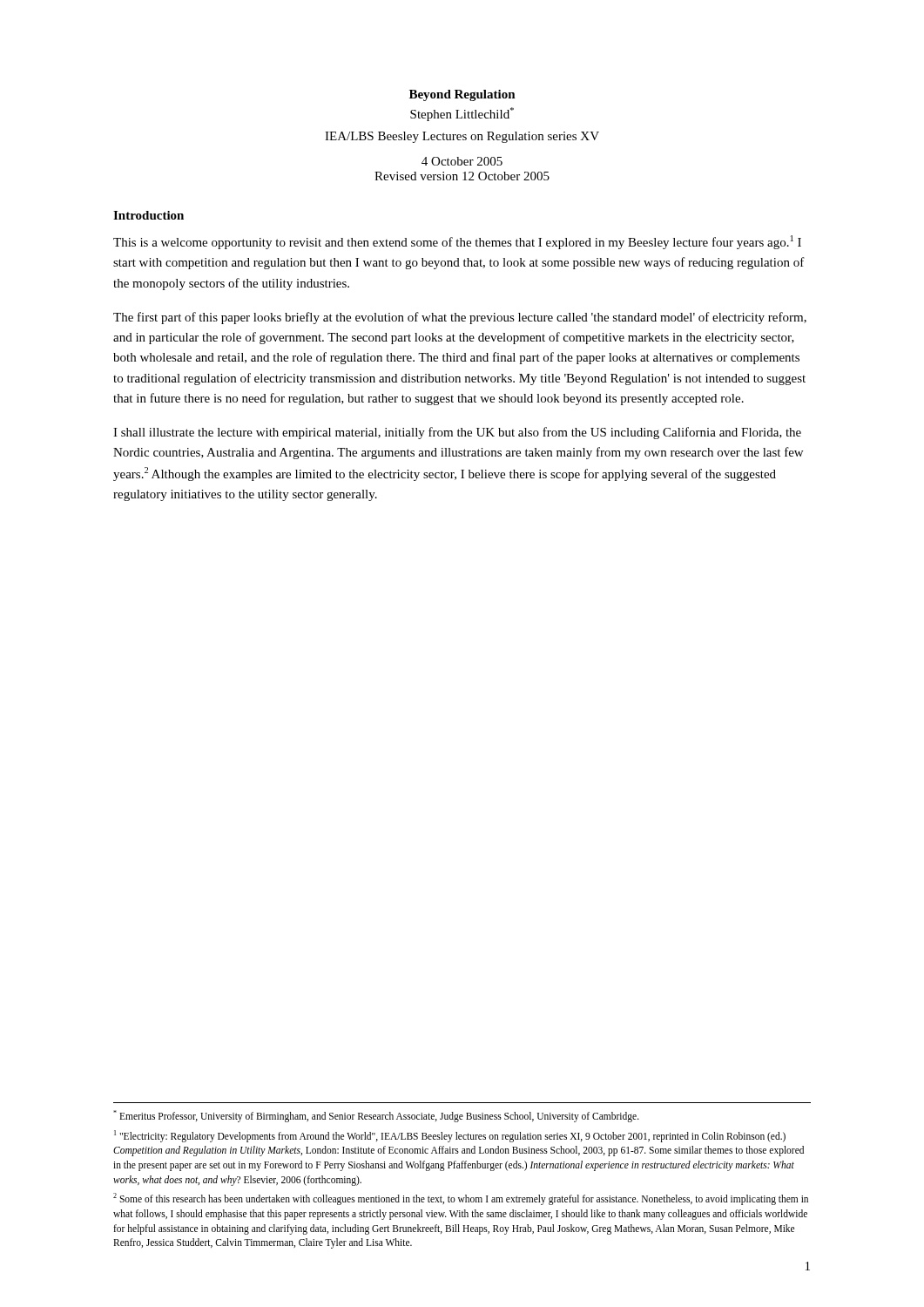Screen dimensions: 1307x924
Task: Select the text block starting "1 "Electricity: Regulatory Developments from"
Action: (x=459, y=1157)
